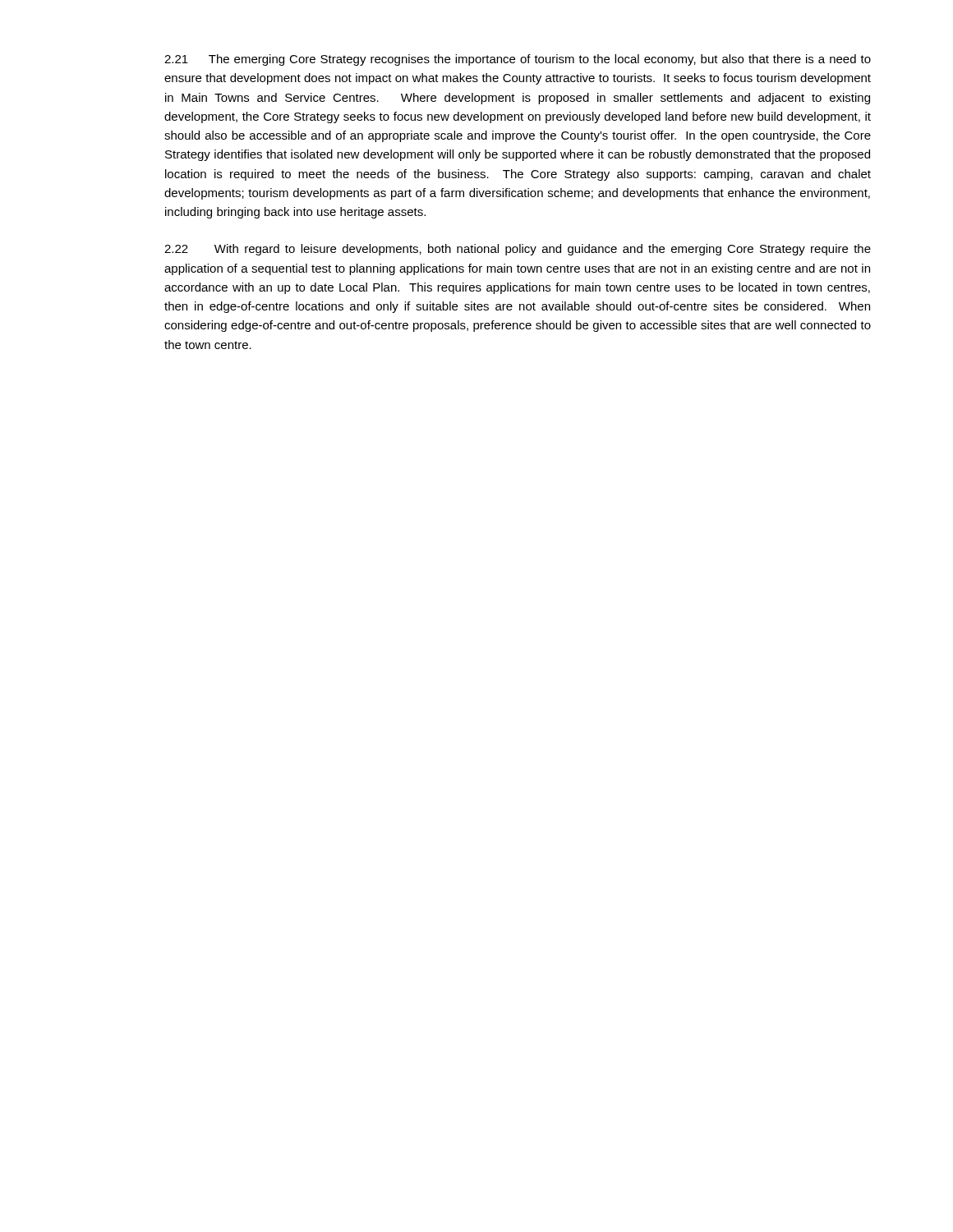Navigate to the passage starting "22 With regard to leisure developments, both"
The width and height of the screenshot is (953, 1232).
point(518,296)
